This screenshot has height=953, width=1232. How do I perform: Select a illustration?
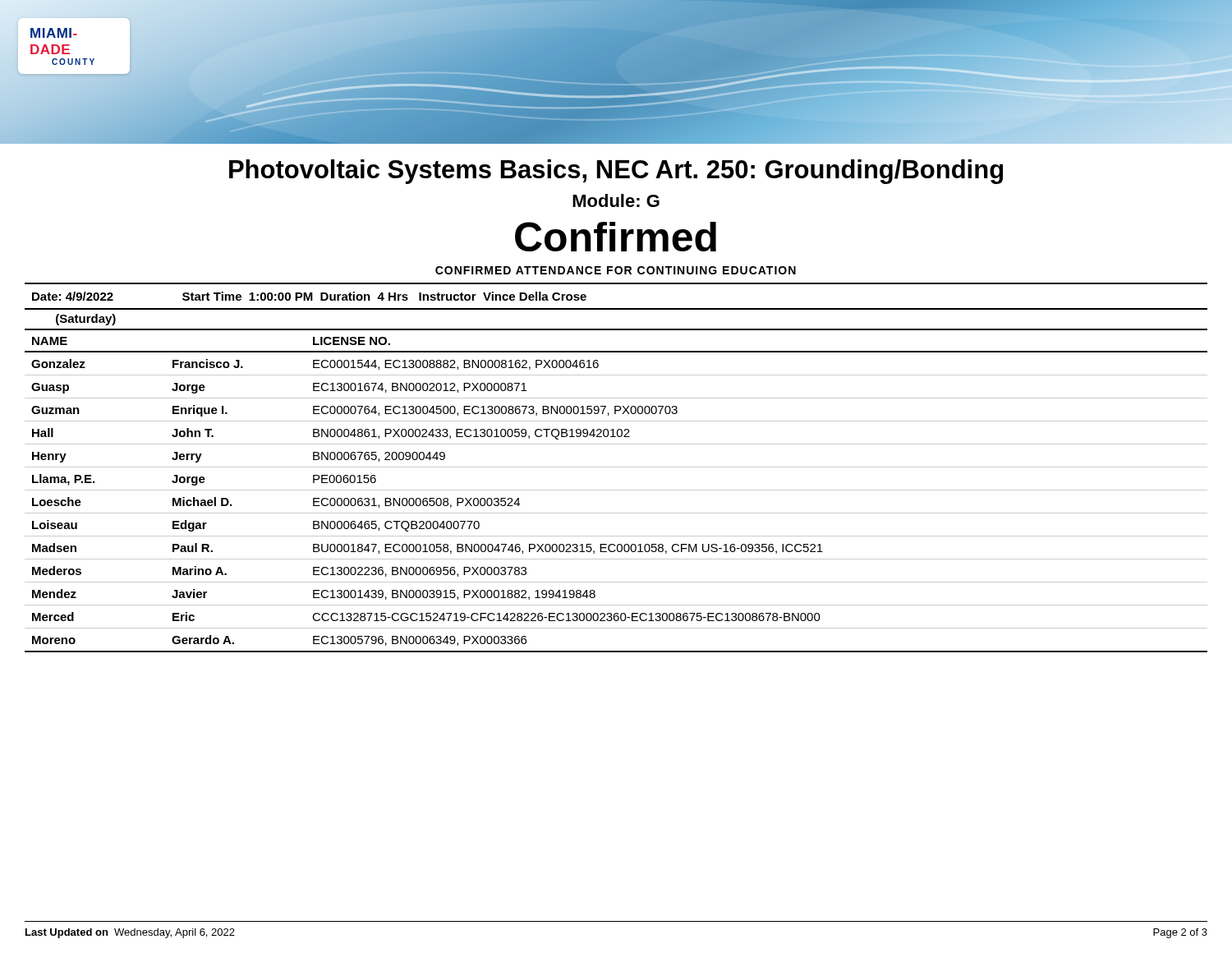pyautogui.click(x=616, y=72)
